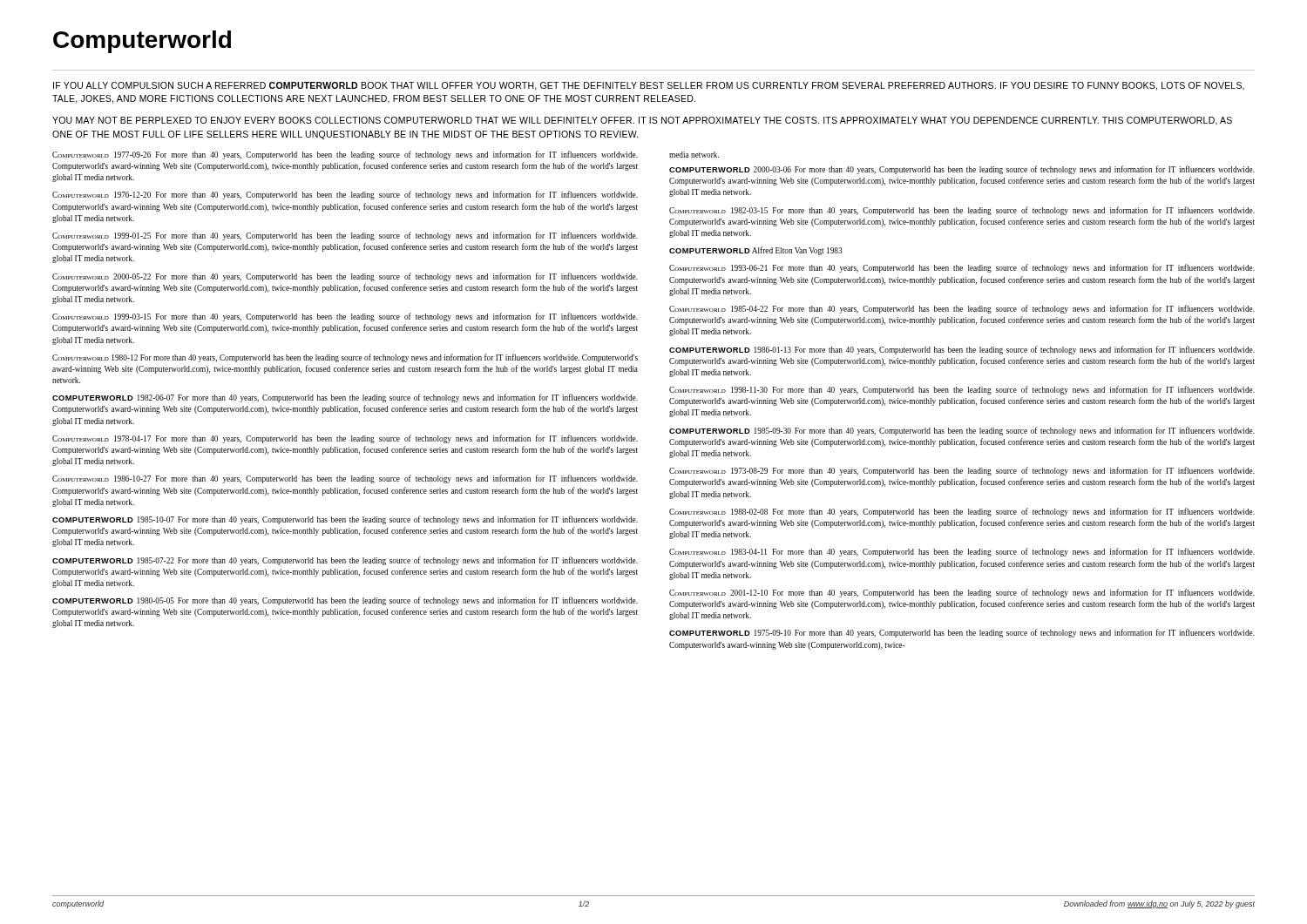Where is the passage that starts "Computerworld 1985-07-22 For more than 40 years, Computerworld"?
This screenshot has height=924, width=1307.
tap(345, 572)
